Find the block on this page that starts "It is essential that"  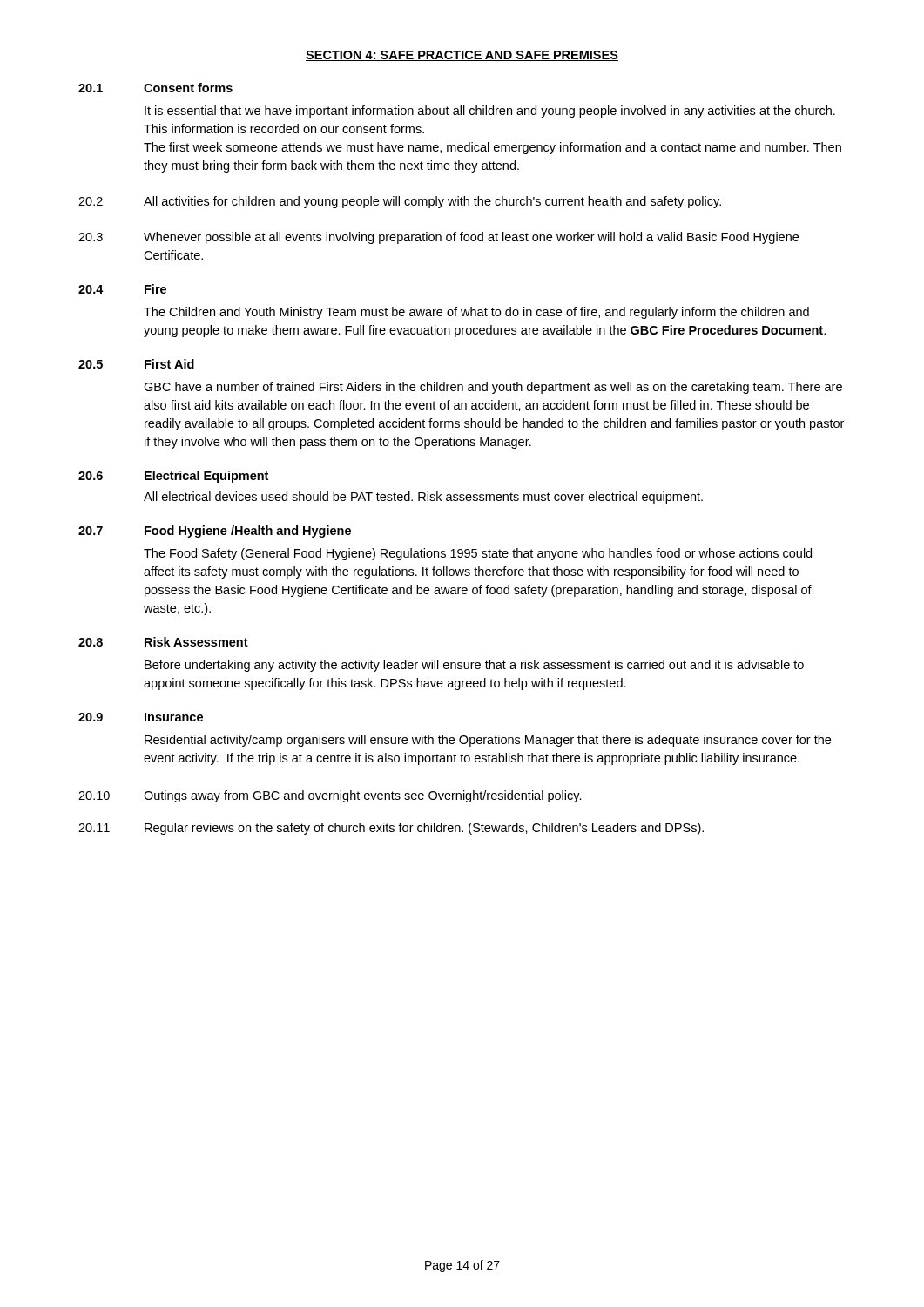coord(462,139)
